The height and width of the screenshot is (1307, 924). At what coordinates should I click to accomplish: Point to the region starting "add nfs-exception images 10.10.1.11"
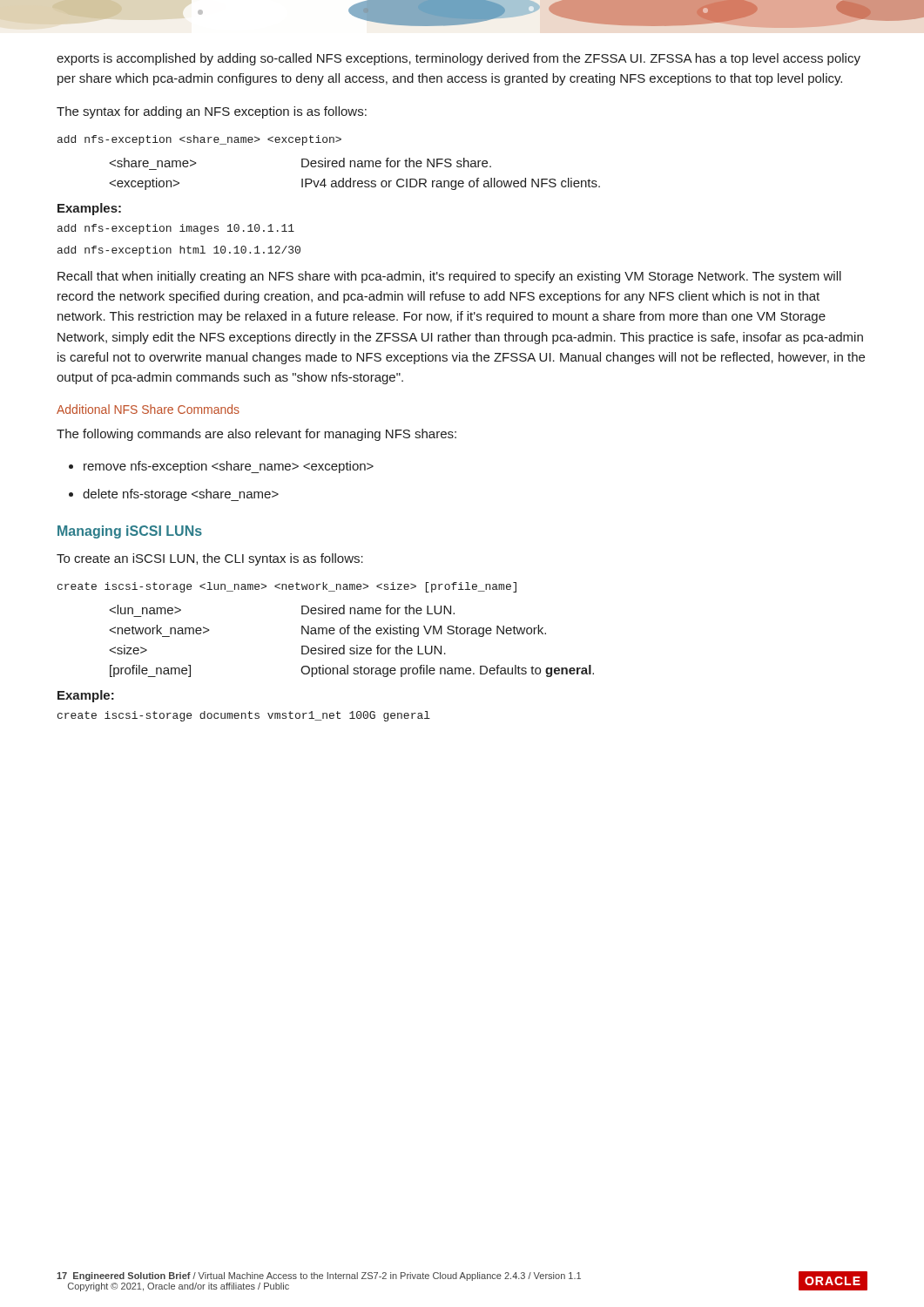point(176,229)
